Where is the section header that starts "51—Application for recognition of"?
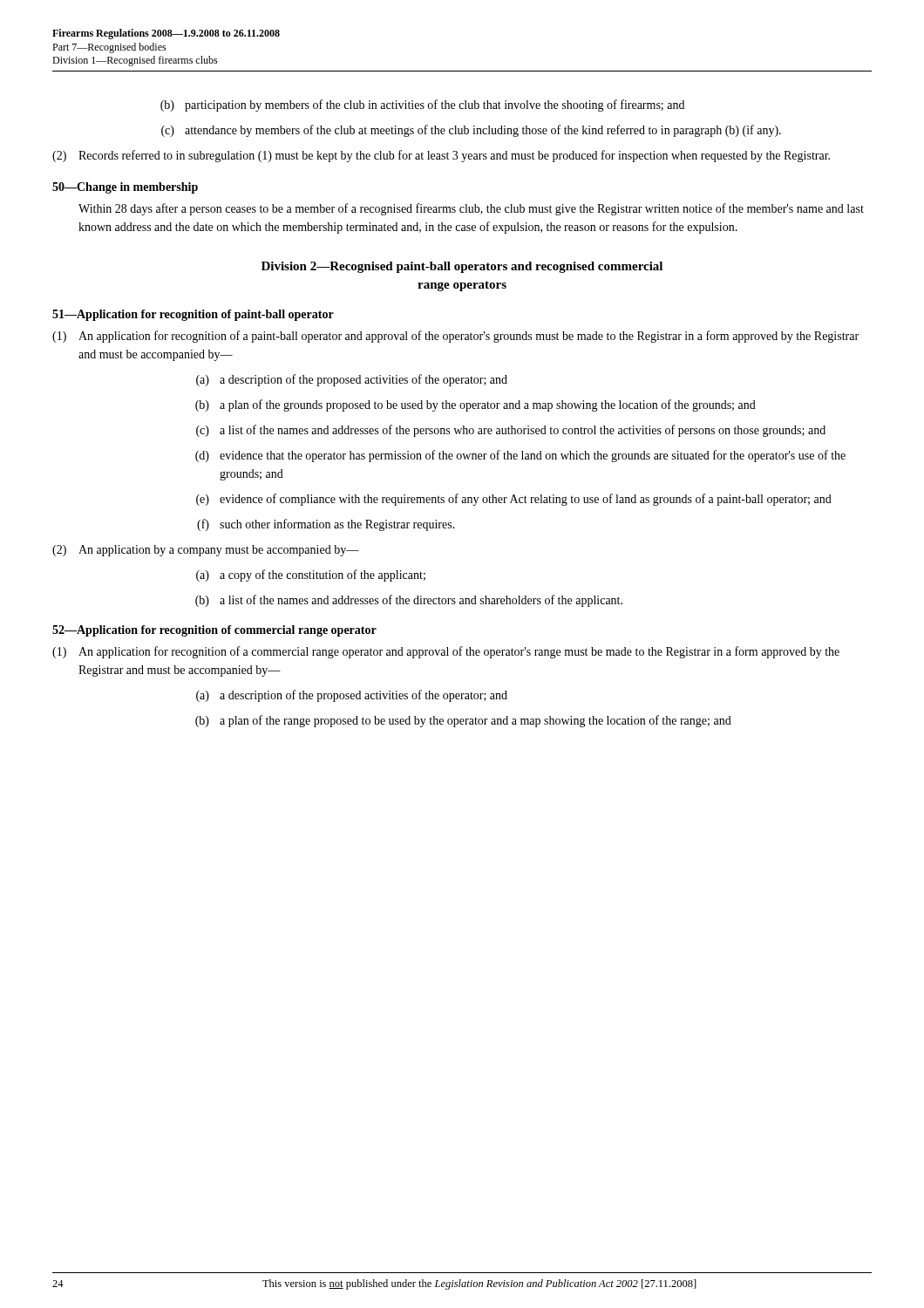This screenshot has height=1308, width=924. point(193,314)
